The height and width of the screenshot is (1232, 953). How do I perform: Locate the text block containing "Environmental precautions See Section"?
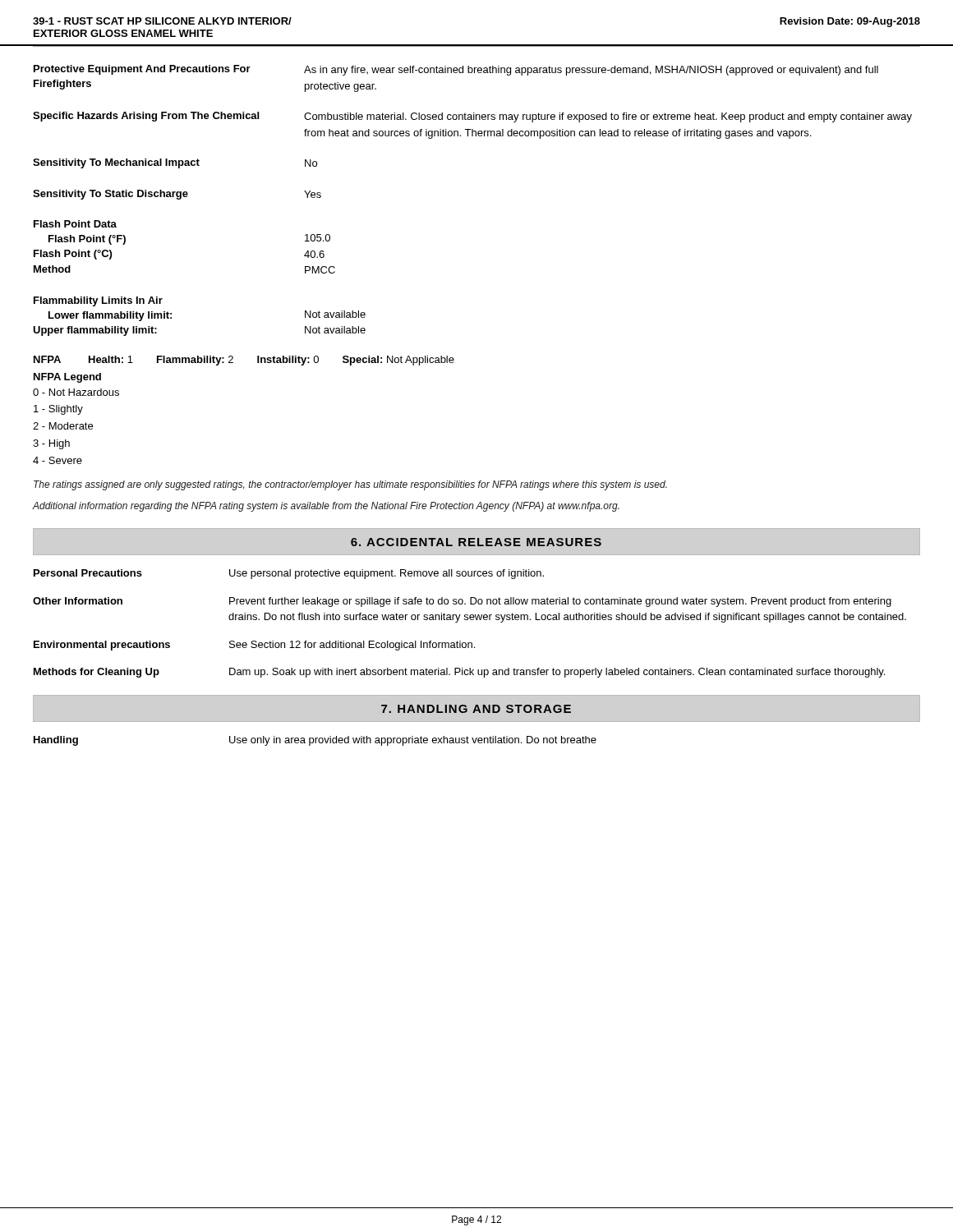pyautogui.click(x=476, y=645)
